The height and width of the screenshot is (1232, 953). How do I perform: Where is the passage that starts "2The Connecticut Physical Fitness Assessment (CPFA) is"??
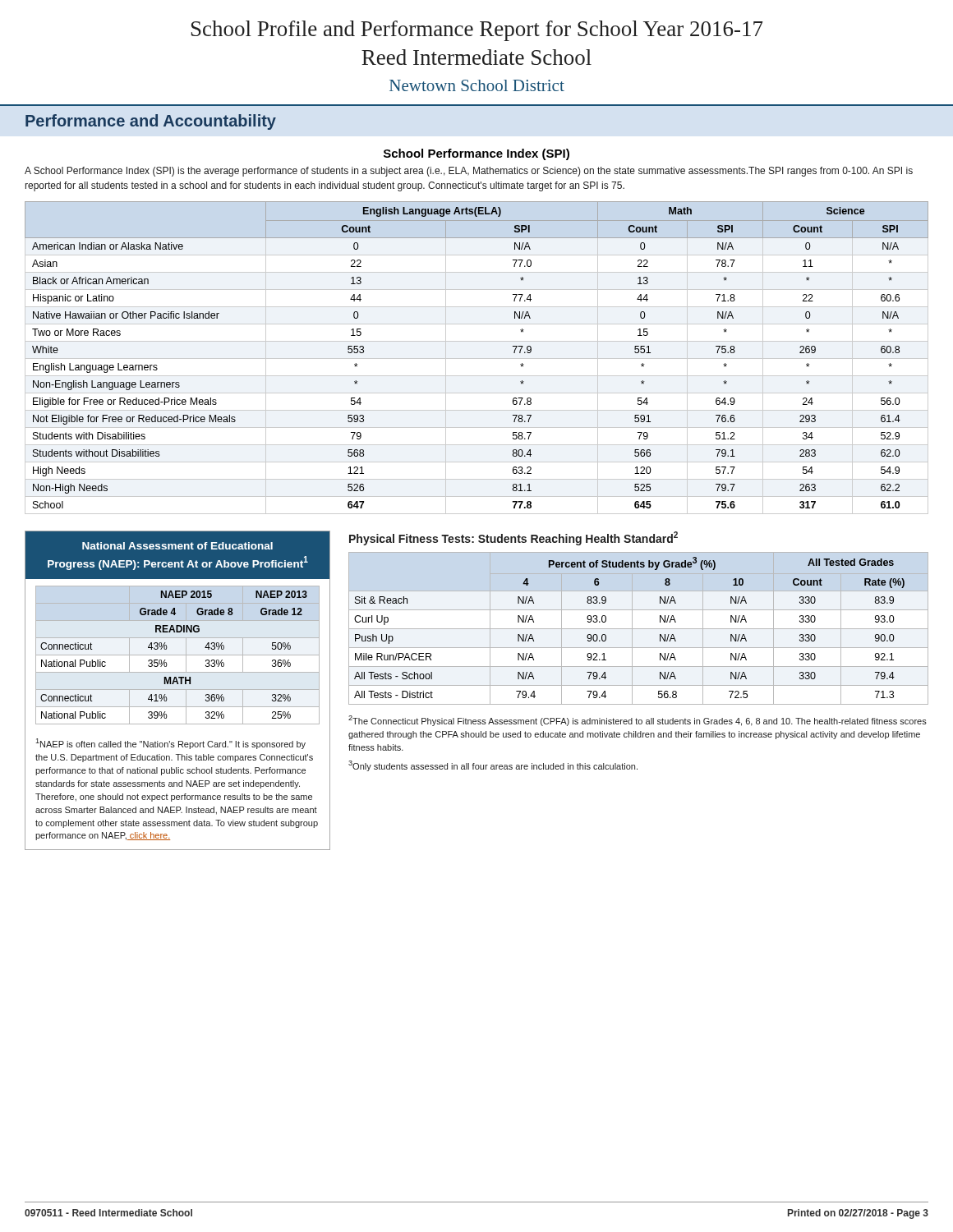point(637,733)
